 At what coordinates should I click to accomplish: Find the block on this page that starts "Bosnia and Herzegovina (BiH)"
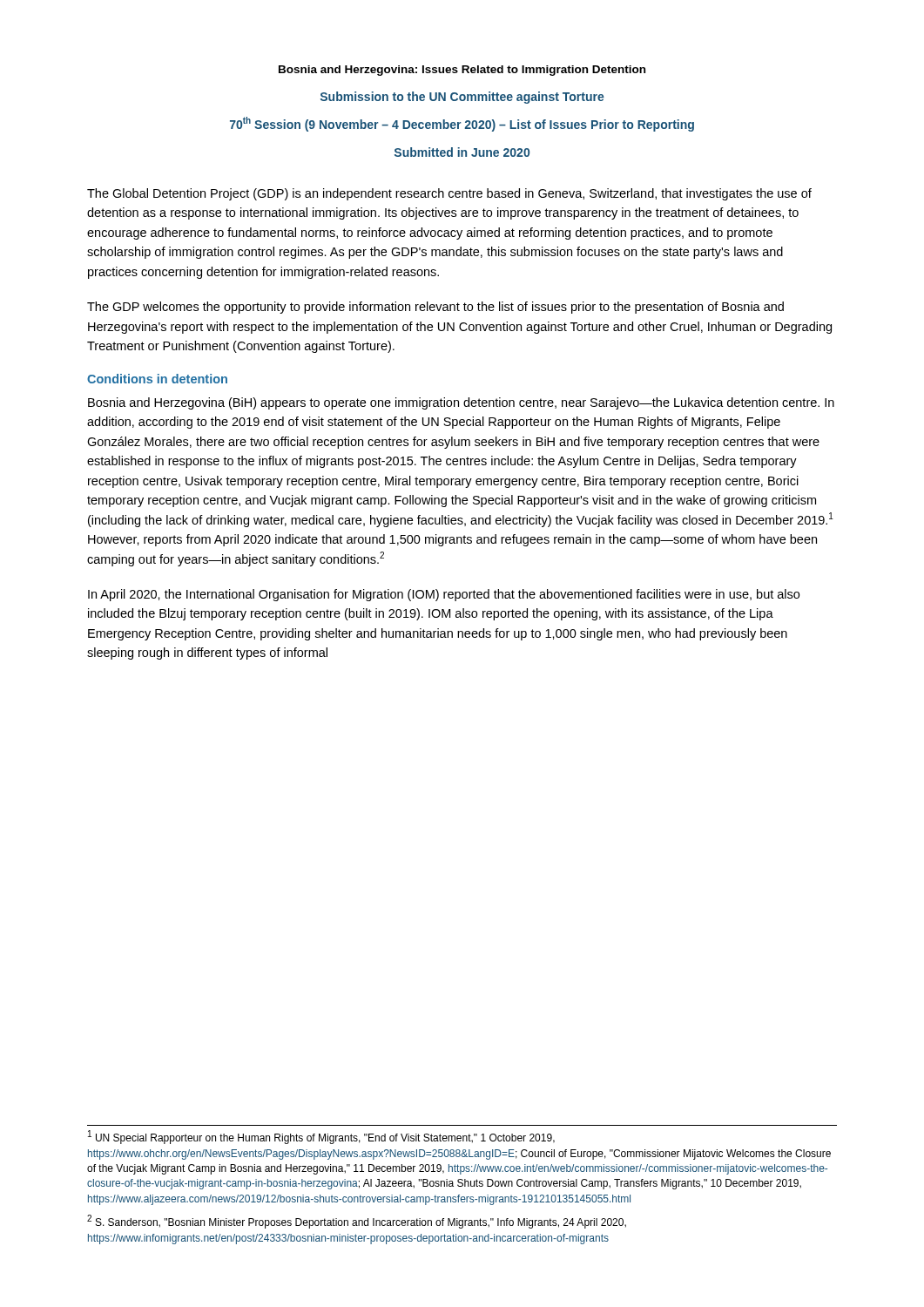coord(461,481)
